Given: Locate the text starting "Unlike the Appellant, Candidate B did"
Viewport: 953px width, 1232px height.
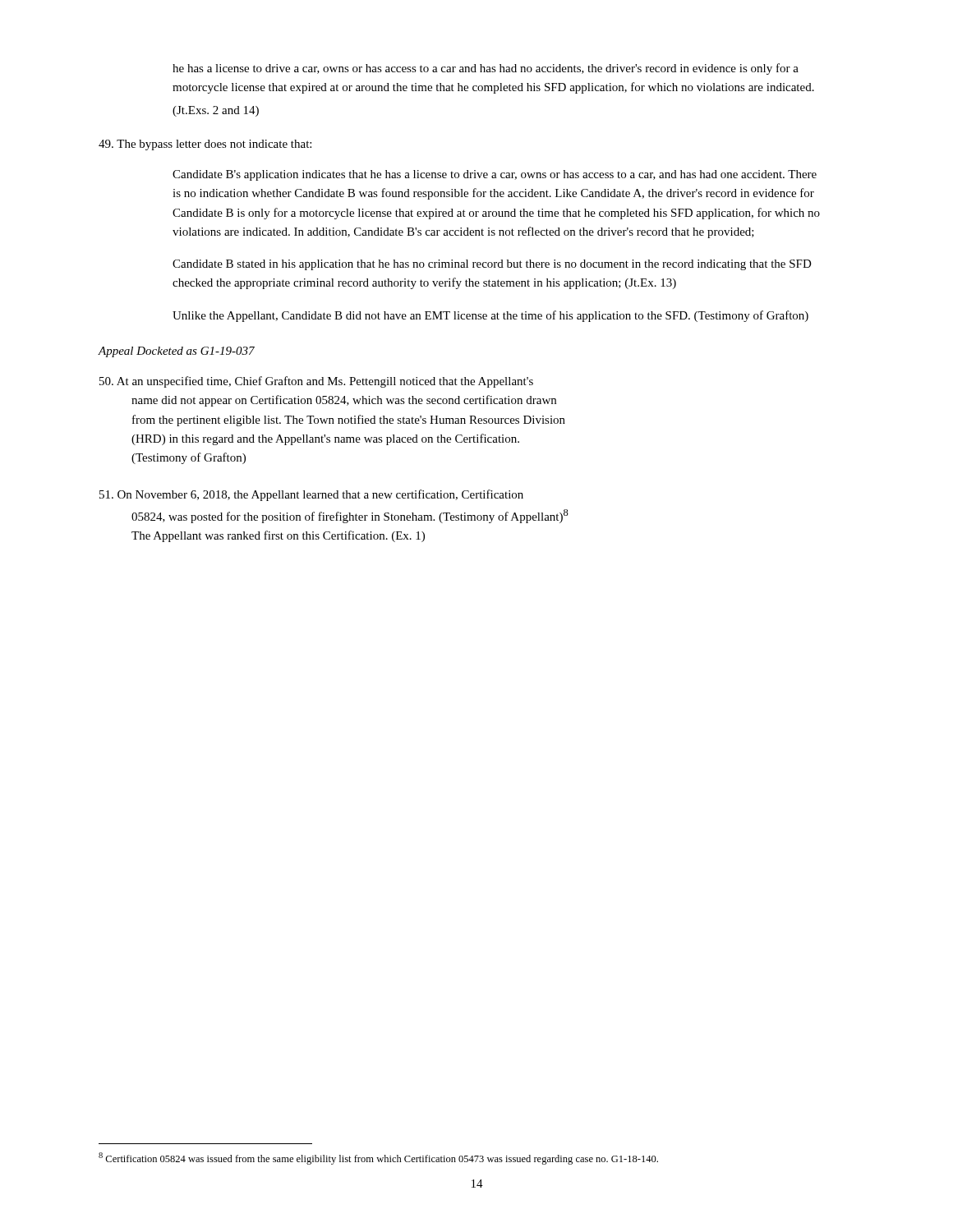Looking at the screenshot, I should [497, 315].
